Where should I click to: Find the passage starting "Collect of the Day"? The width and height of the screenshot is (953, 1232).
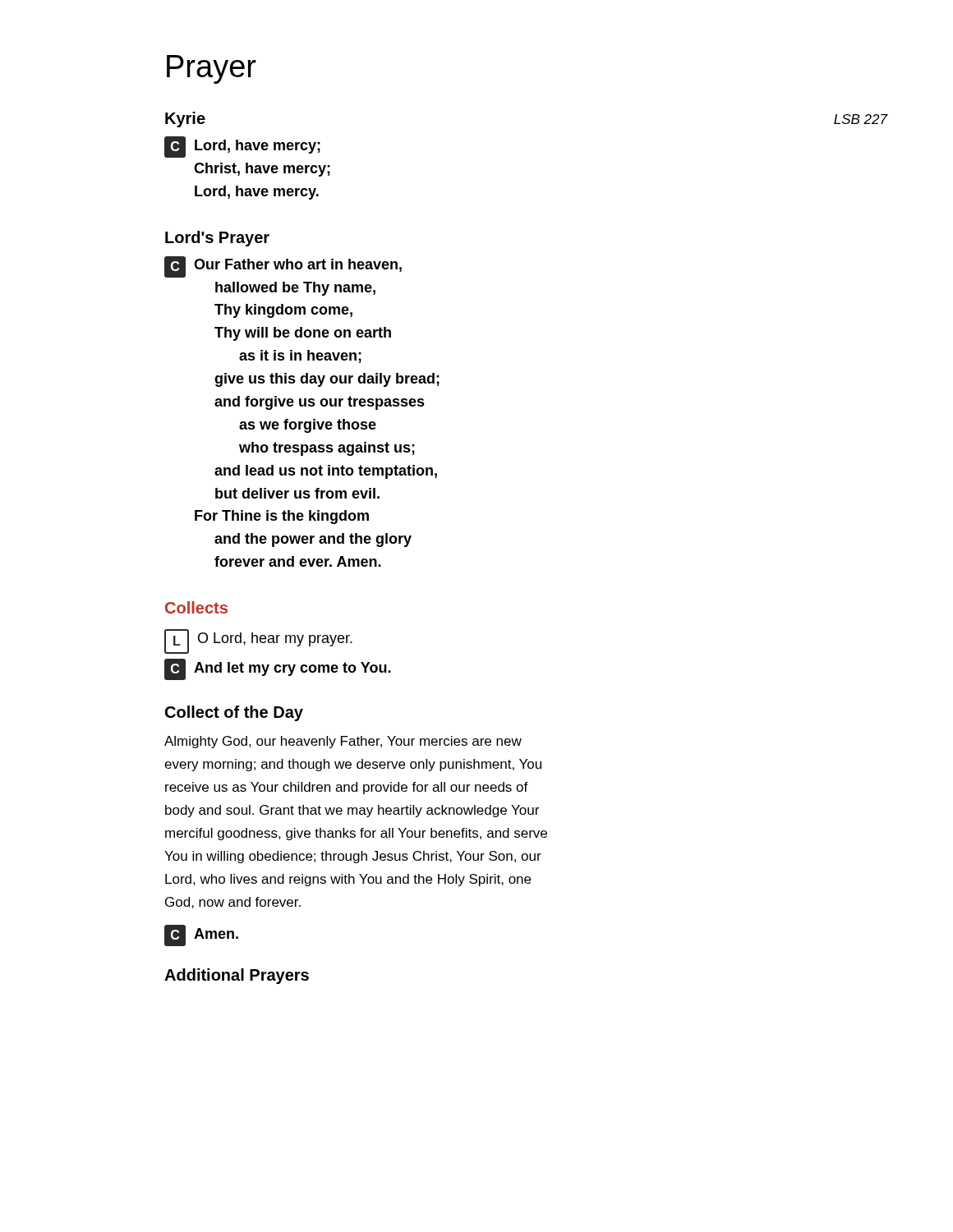[234, 712]
